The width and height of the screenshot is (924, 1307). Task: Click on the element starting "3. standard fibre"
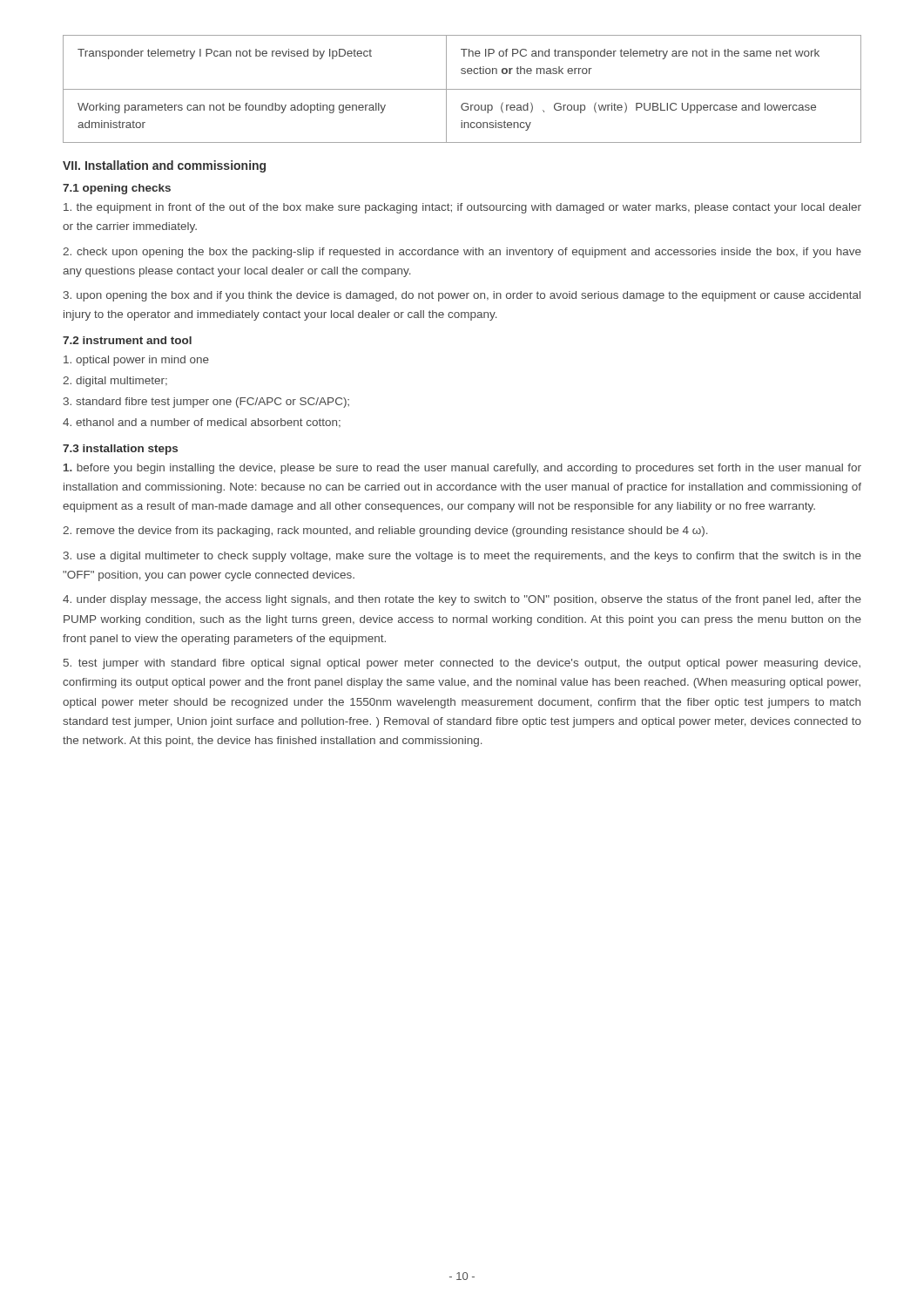(x=206, y=401)
